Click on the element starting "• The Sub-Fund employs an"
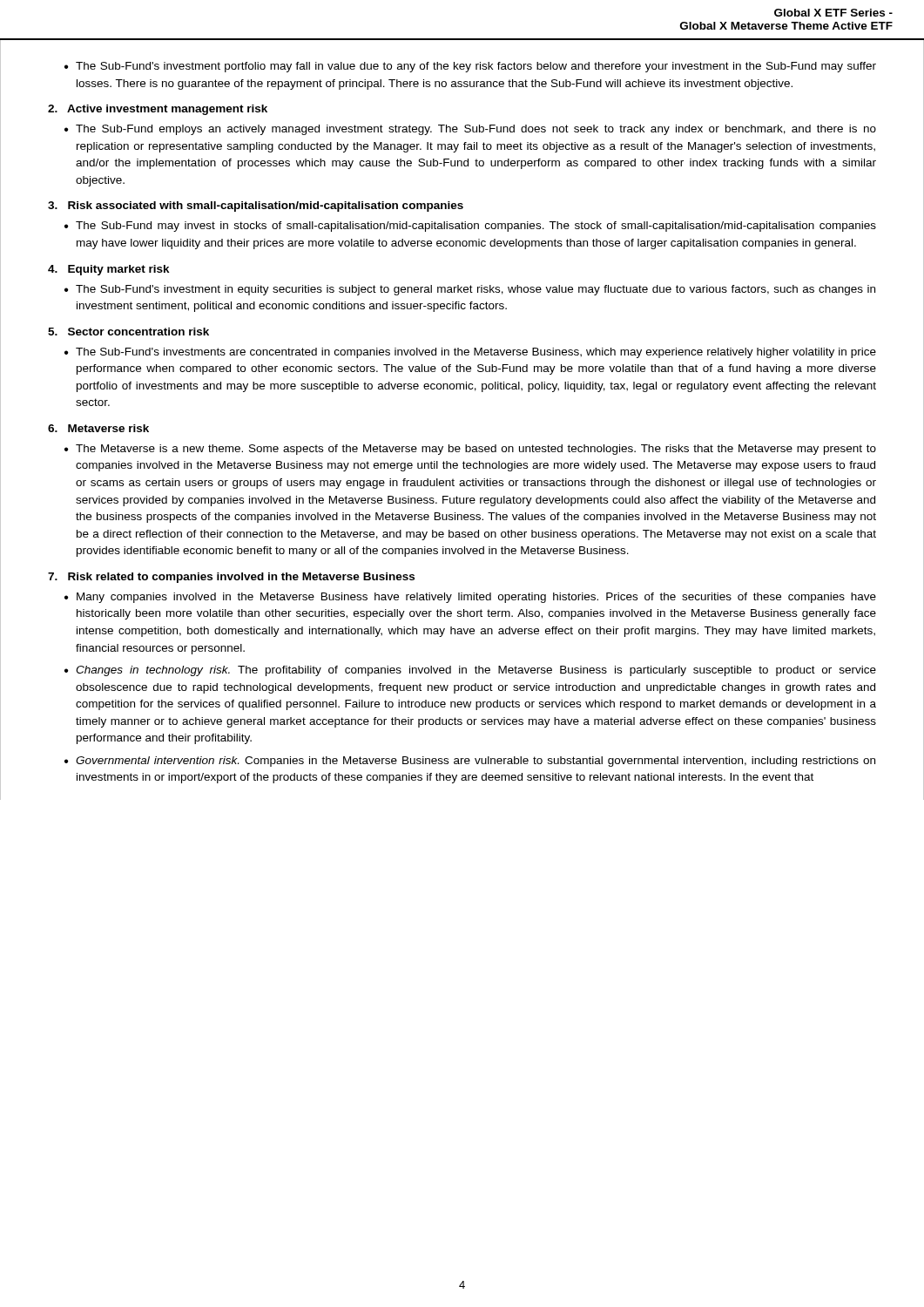The width and height of the screenshot is (924, 1307). [x=466, y=154]
